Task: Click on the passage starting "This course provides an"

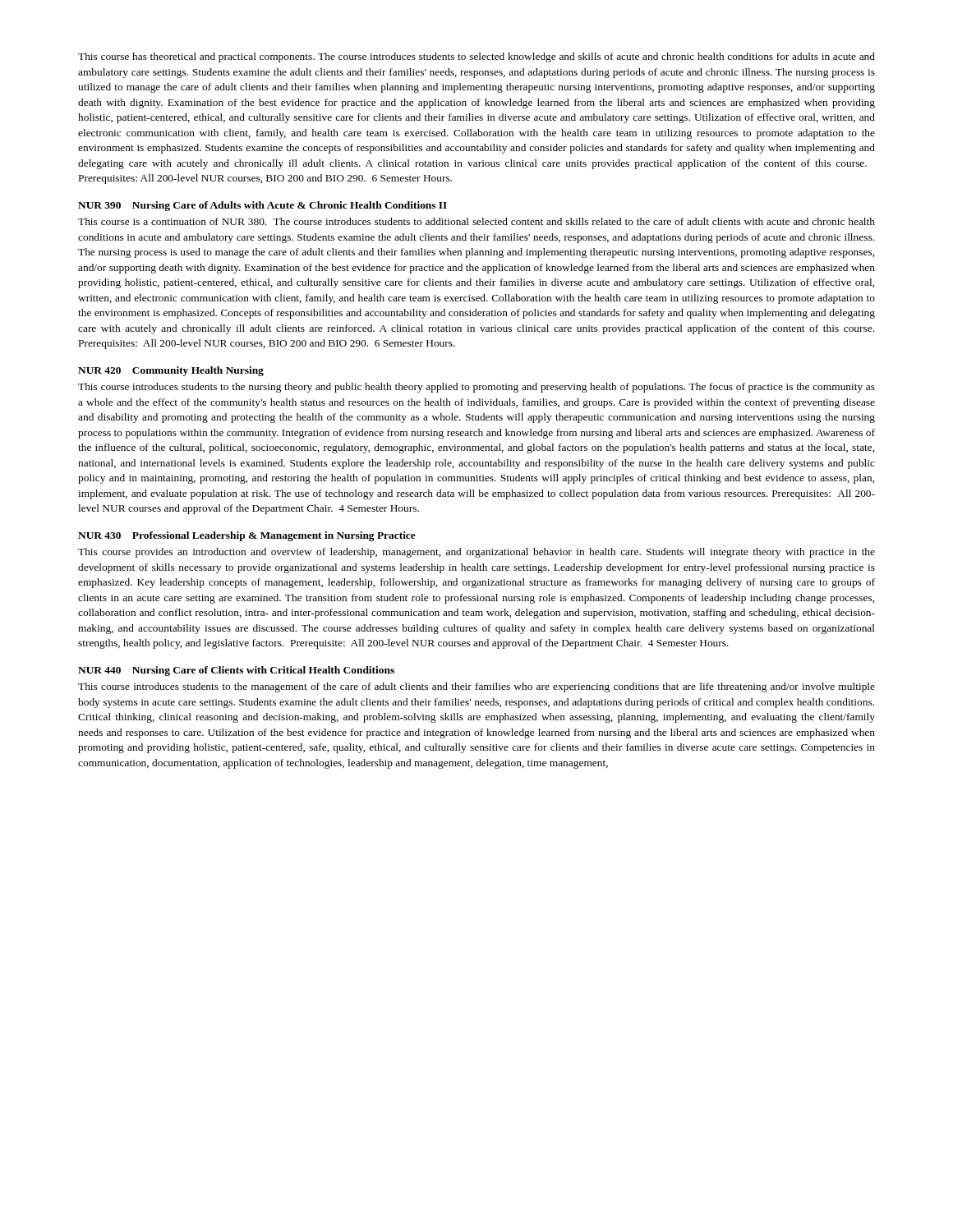Action: point(476,597)
